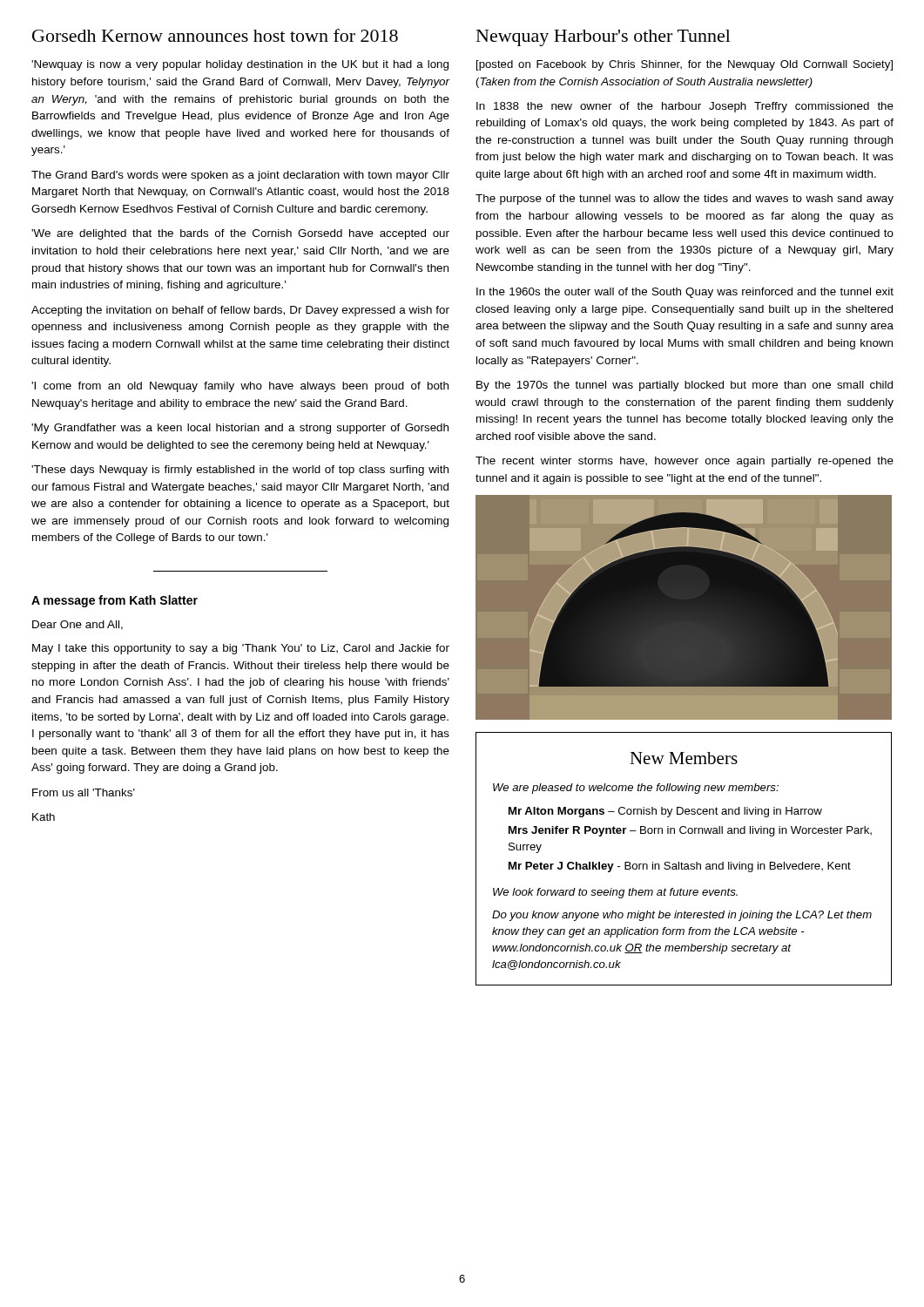Point to the text block starting "Mr Peter J Chalkley -"
Viewport: 924px width, 1307px height.
(679, 866)
